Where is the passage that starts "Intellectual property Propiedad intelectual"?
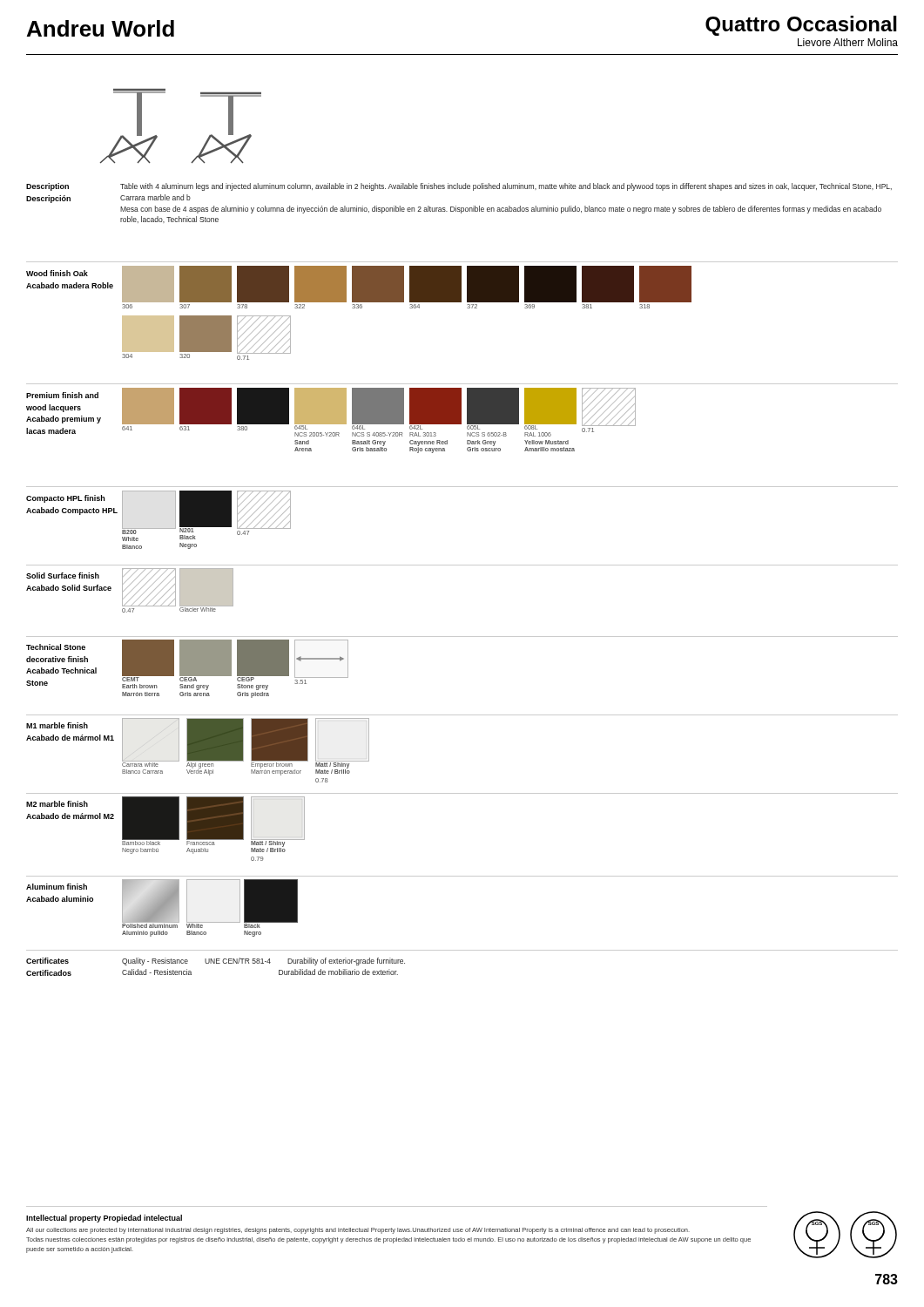This screenshot has height=1307, width=924. pos(397,1234)
